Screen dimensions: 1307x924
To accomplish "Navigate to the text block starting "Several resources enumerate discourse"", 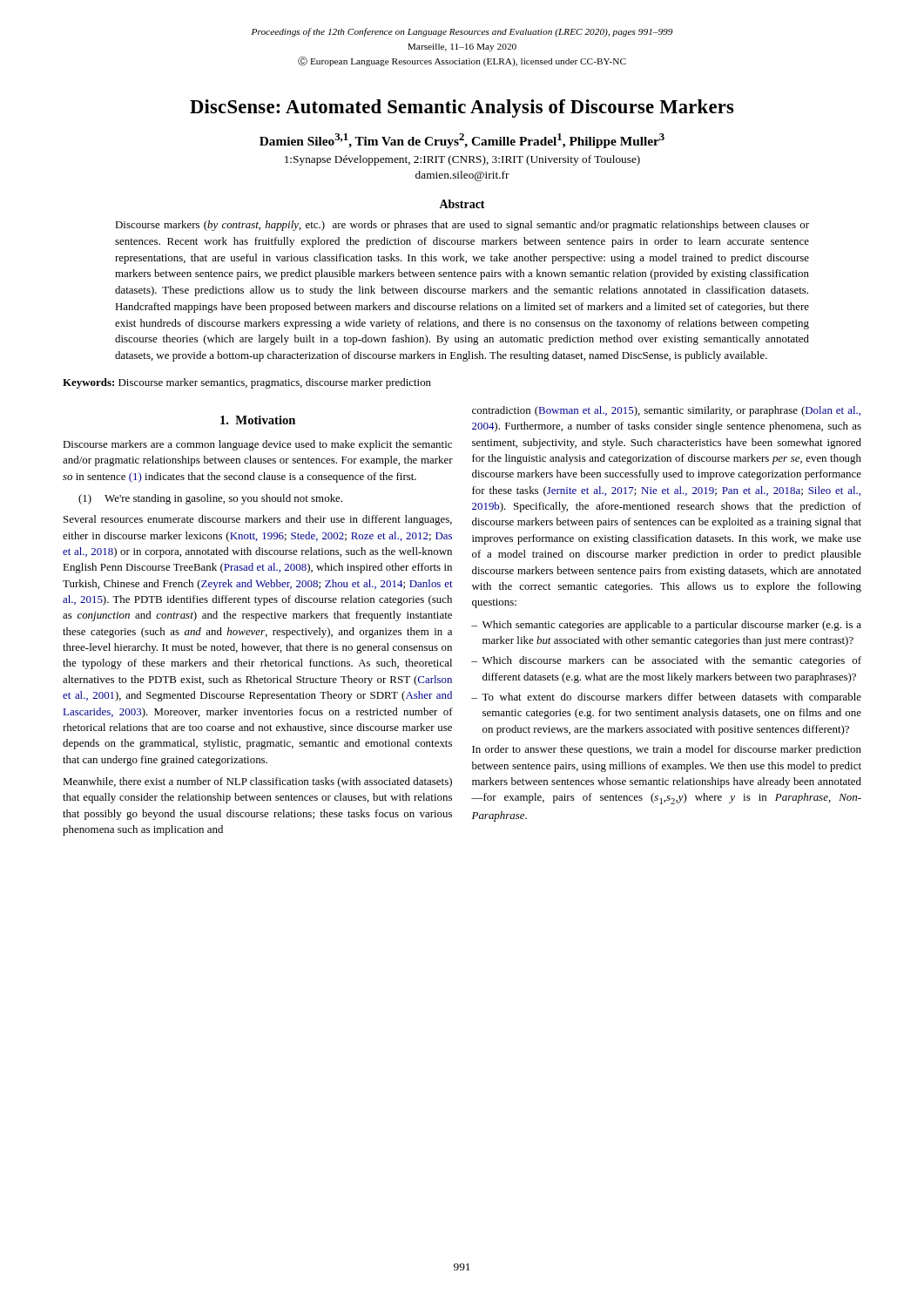I will click(258, 675).
